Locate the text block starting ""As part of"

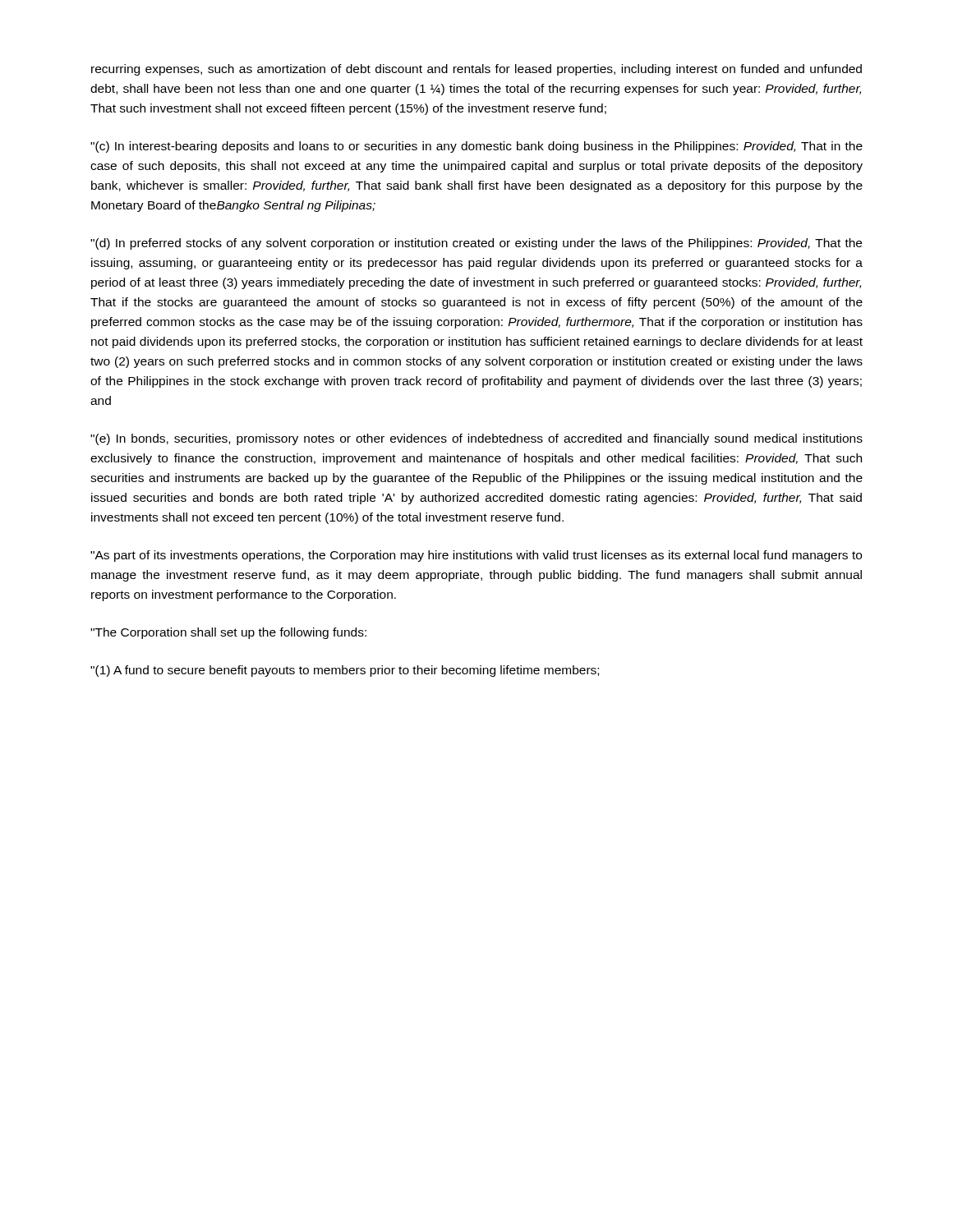click(x=476, y=575)
